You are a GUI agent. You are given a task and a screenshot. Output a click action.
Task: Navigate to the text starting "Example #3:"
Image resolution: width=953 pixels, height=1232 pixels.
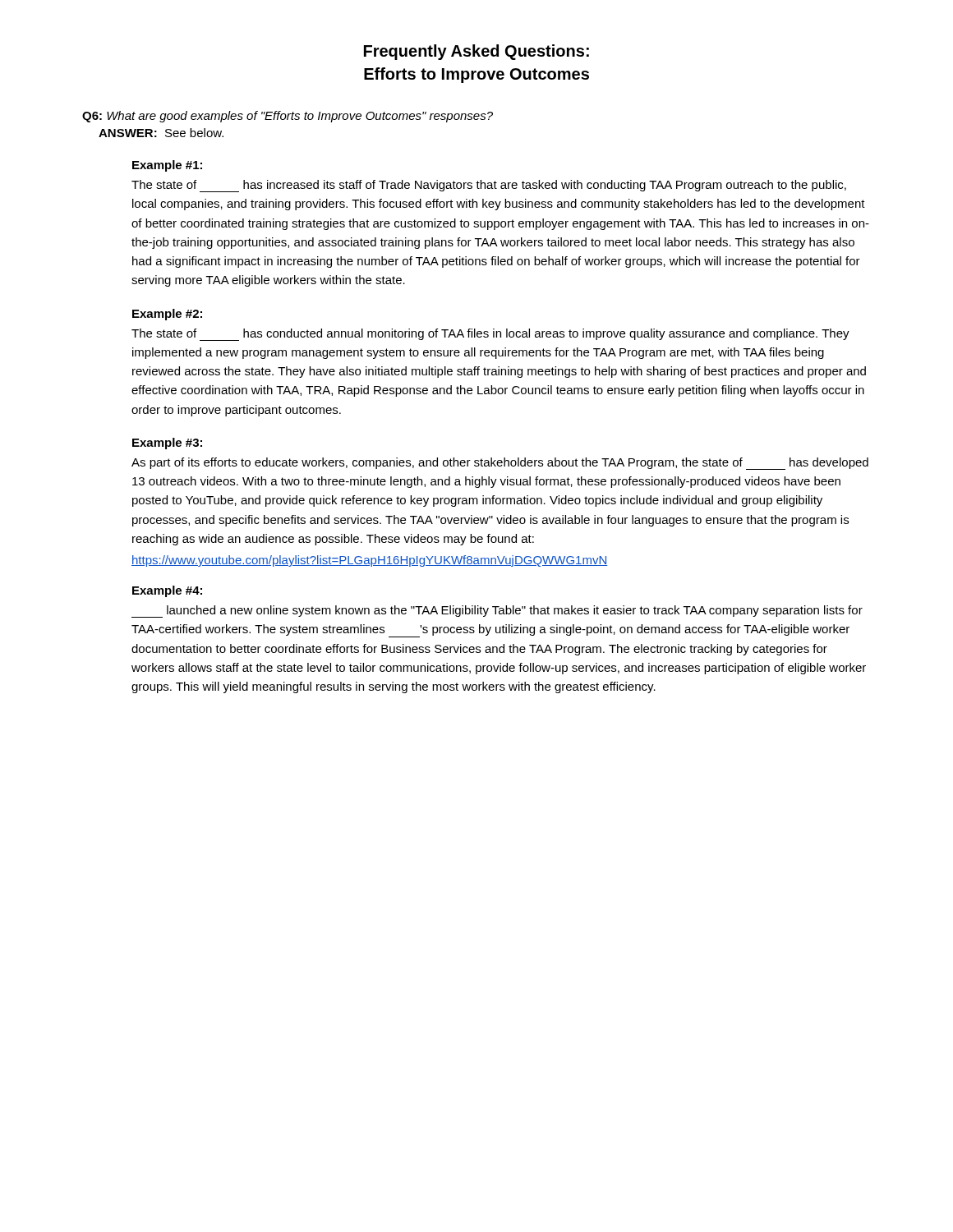(x=167, y=442)
